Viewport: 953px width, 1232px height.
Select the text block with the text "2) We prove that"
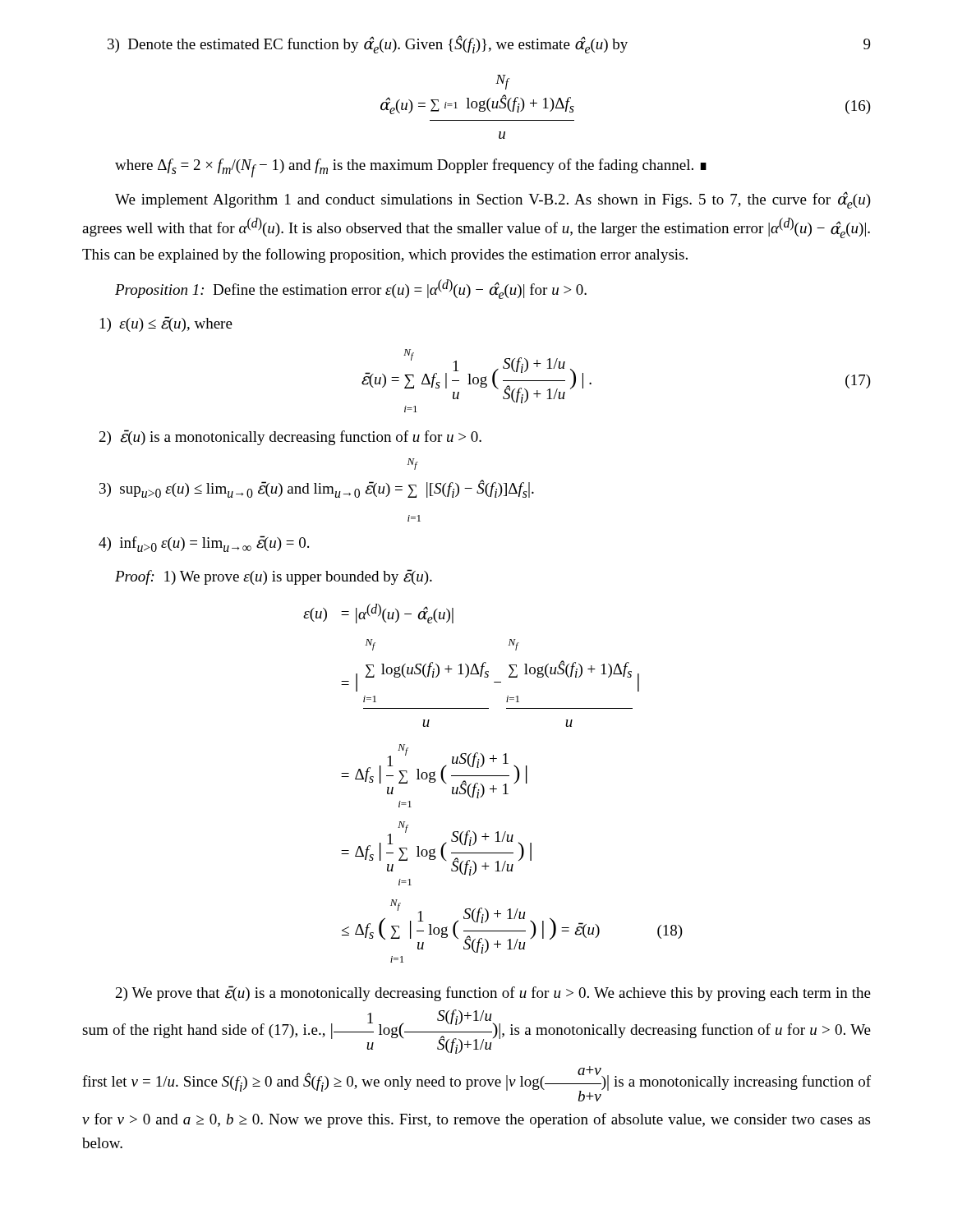pos(493,993)
